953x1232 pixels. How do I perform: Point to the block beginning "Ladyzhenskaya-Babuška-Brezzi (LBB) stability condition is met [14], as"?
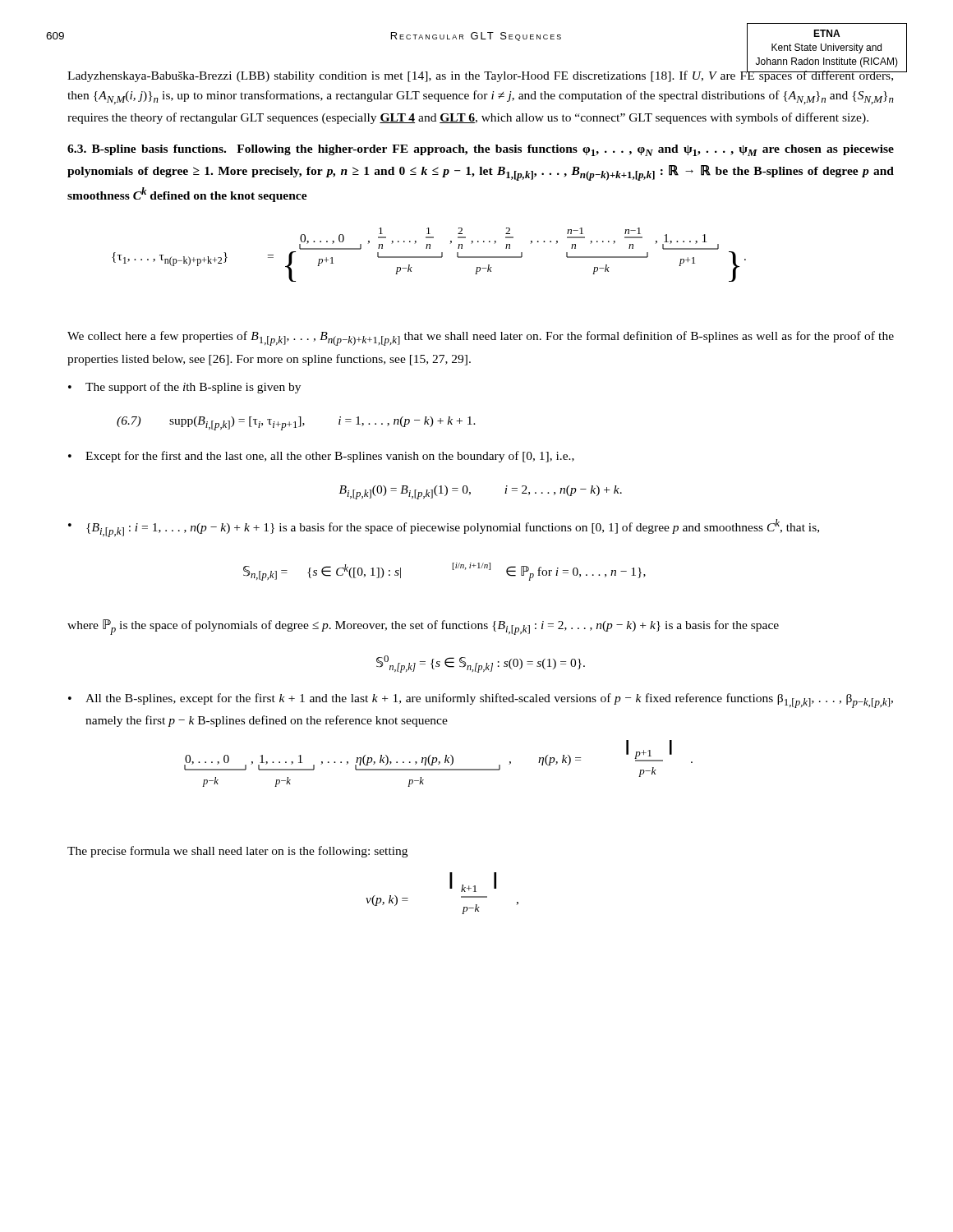tap(481, 96)
